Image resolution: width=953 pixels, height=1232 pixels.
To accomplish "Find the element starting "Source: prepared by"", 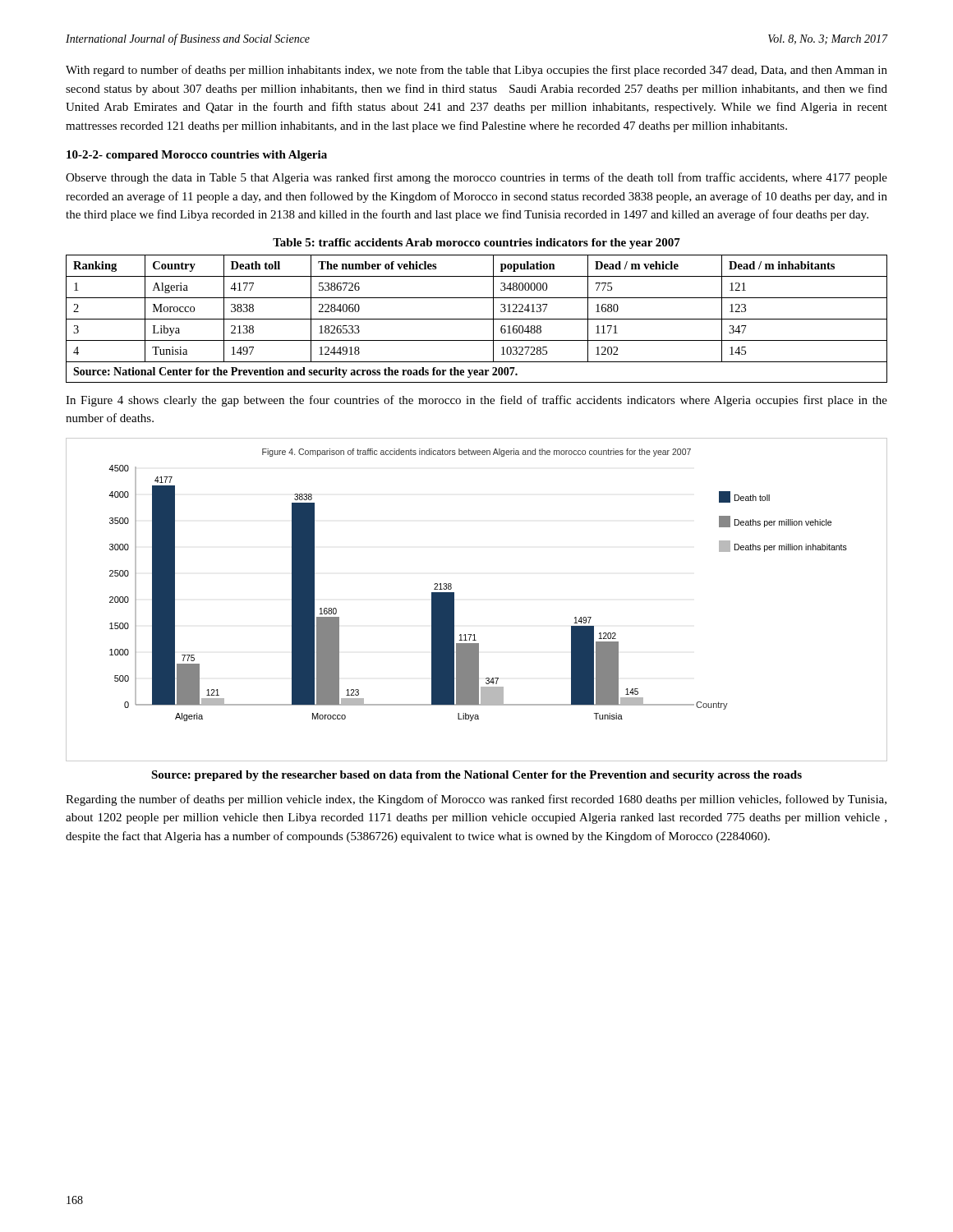I will click(476, 774).
